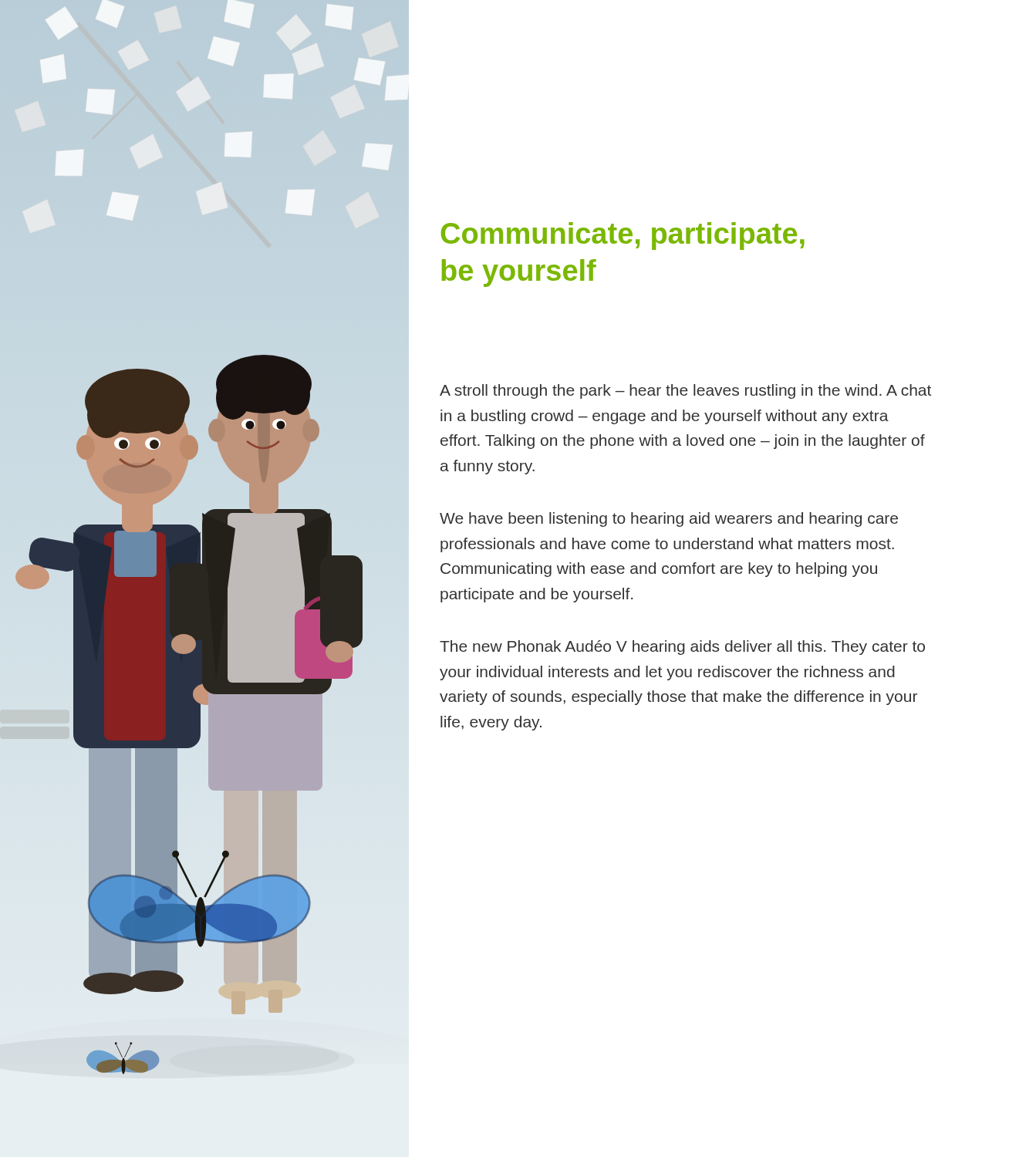Where is the passage that starts "We have been listening to hearing"?
The image size is (1036, 1157).
point(687,556)
